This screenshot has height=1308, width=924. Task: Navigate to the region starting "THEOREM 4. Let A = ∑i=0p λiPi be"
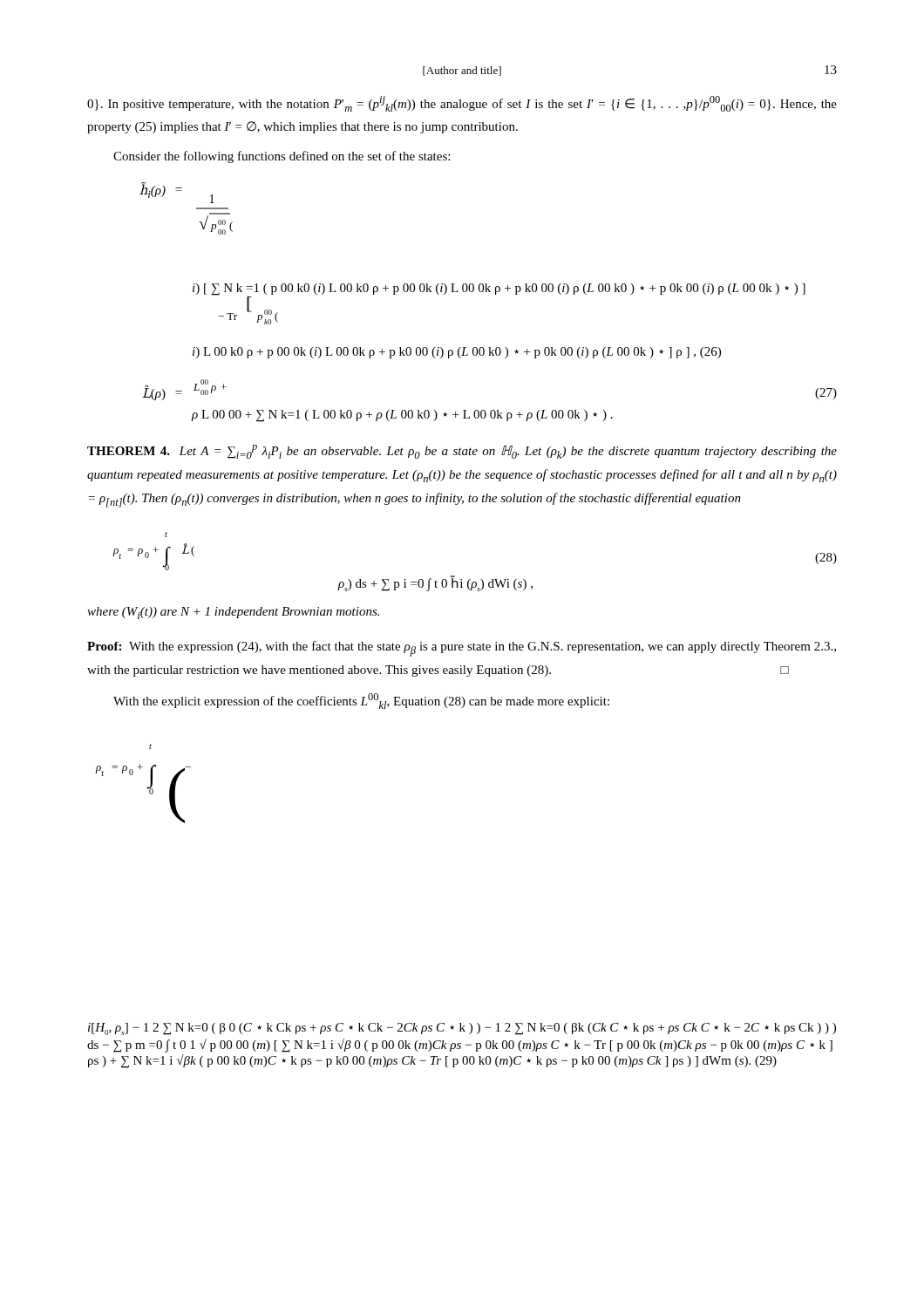coord(462,474)
